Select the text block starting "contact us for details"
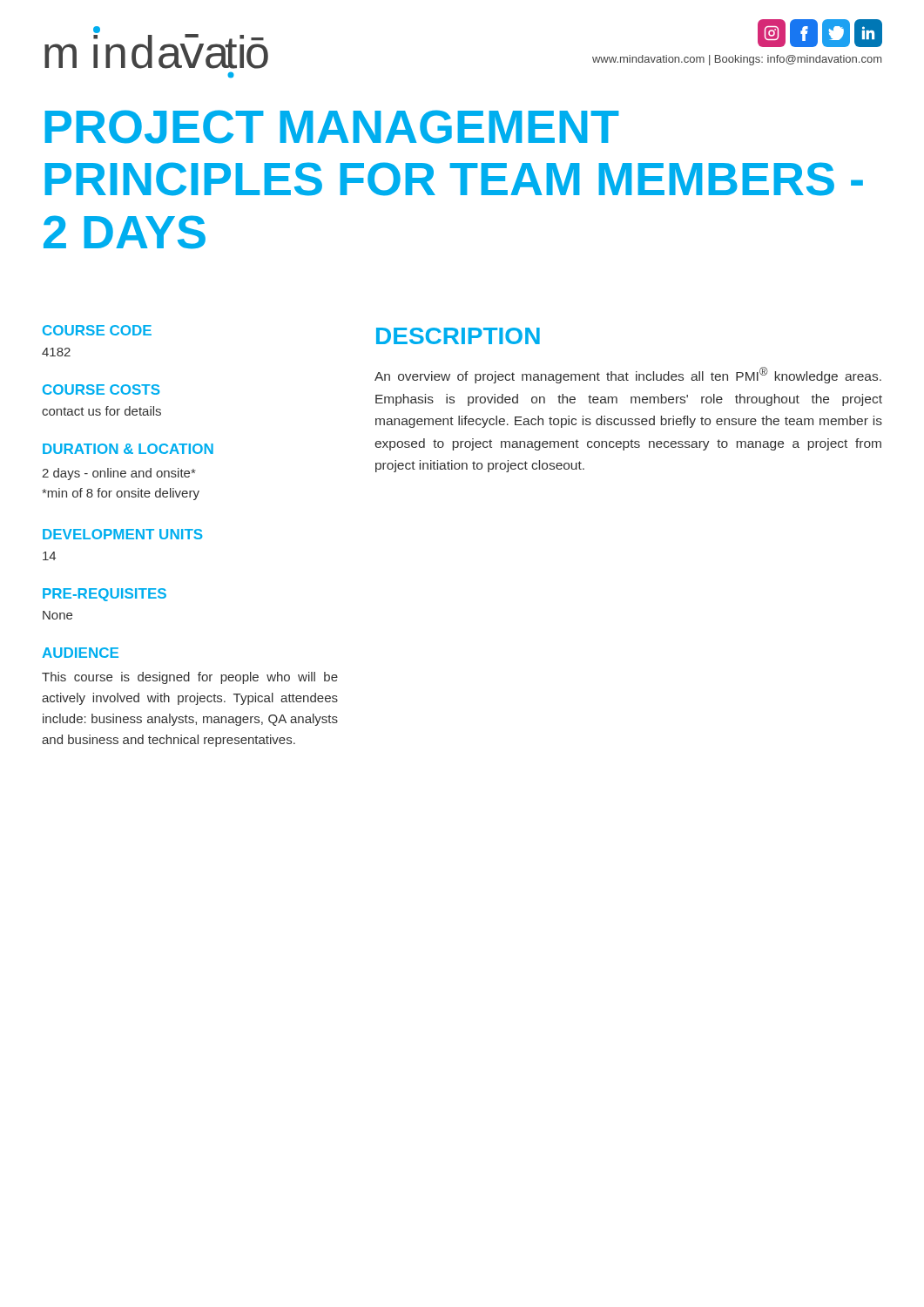Screen dimensions: 1307x924 tap(102, 411)
